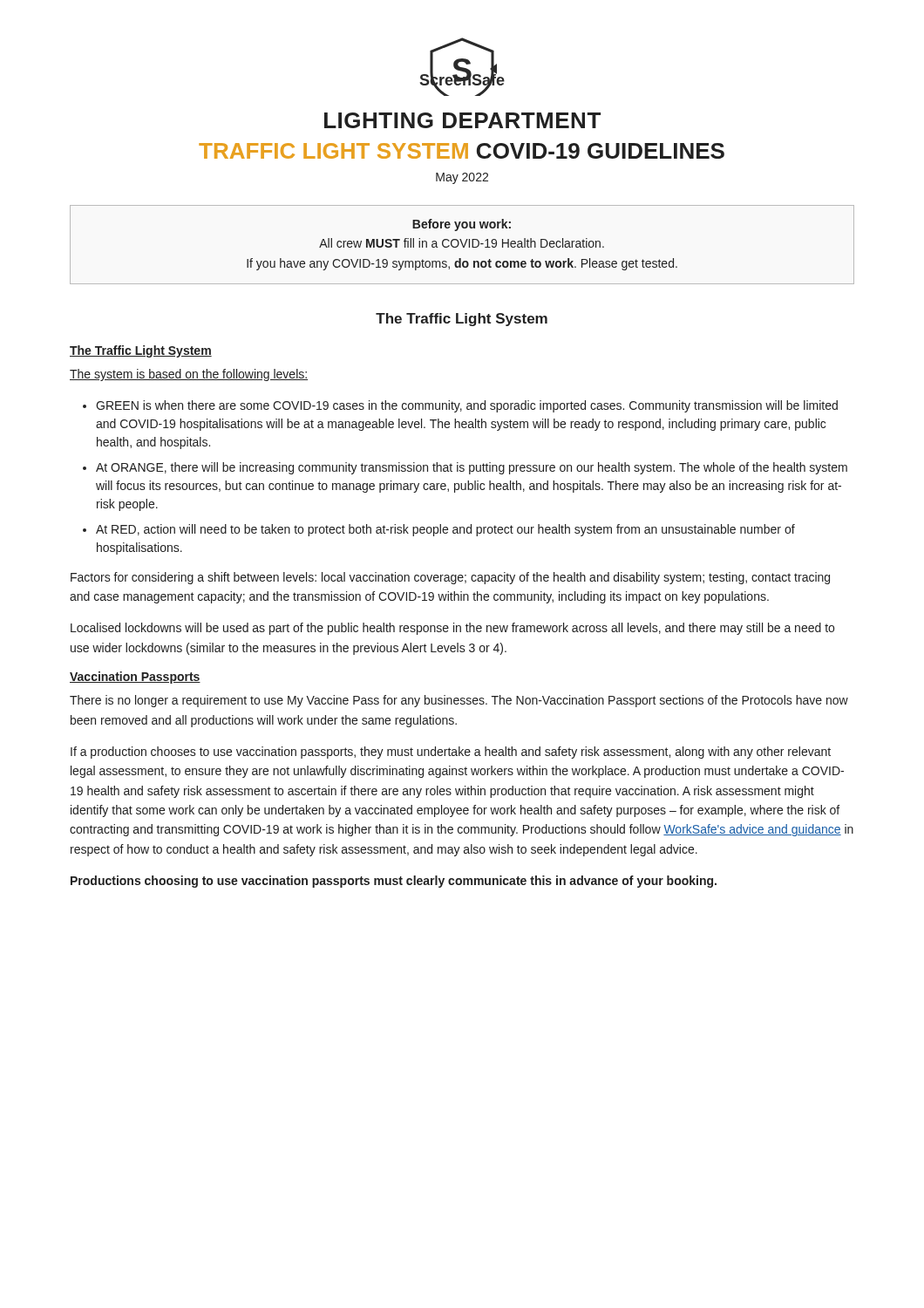This screenshot has width=924, height=1308.
Task: Point to the block beginning "If a production chooses"
Action: coord(462,800)
